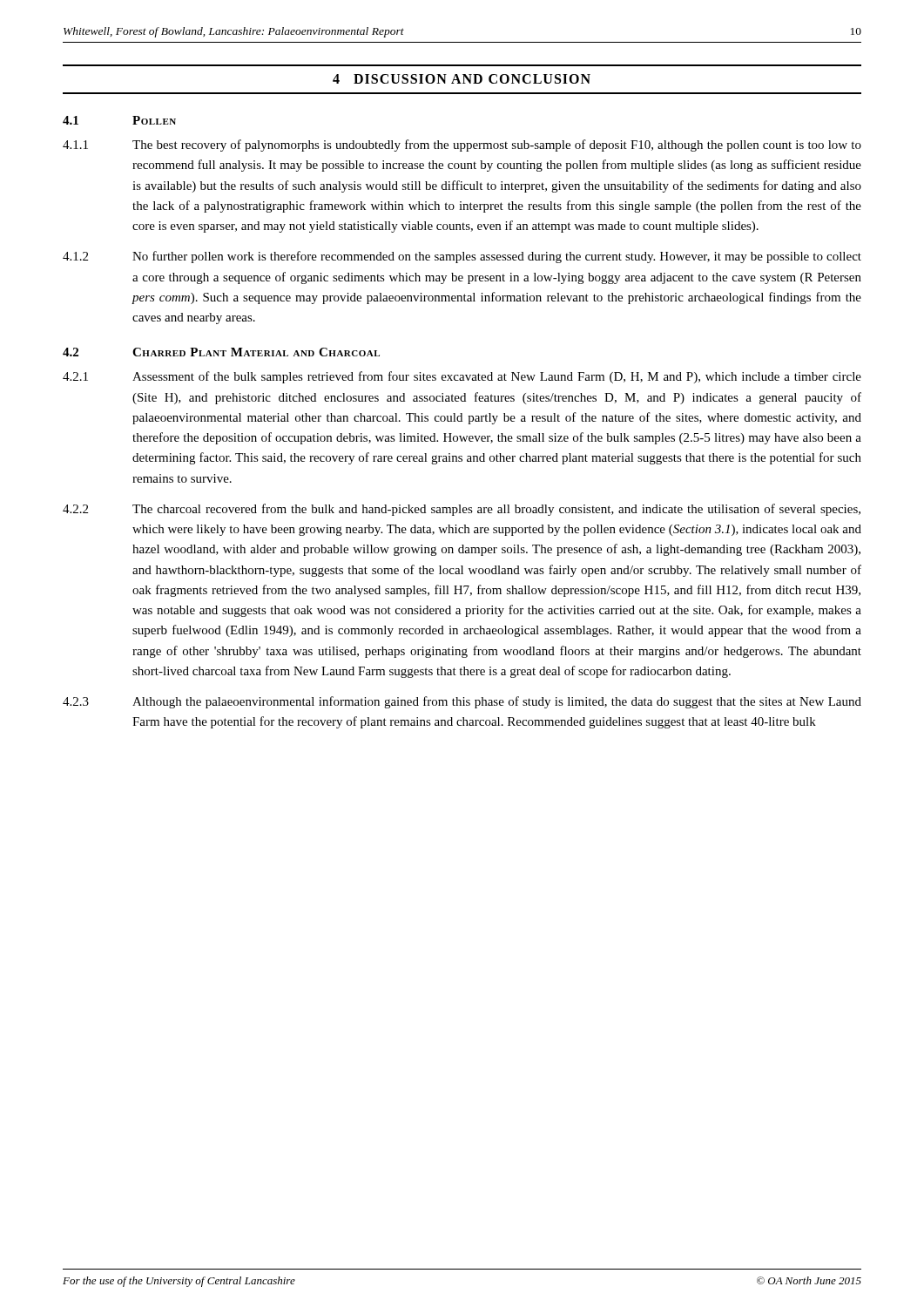This screenshot has height=1307, width=924.
Task: Point to the block beginning "4.1.2 No further"
Action: click(462, 287)
